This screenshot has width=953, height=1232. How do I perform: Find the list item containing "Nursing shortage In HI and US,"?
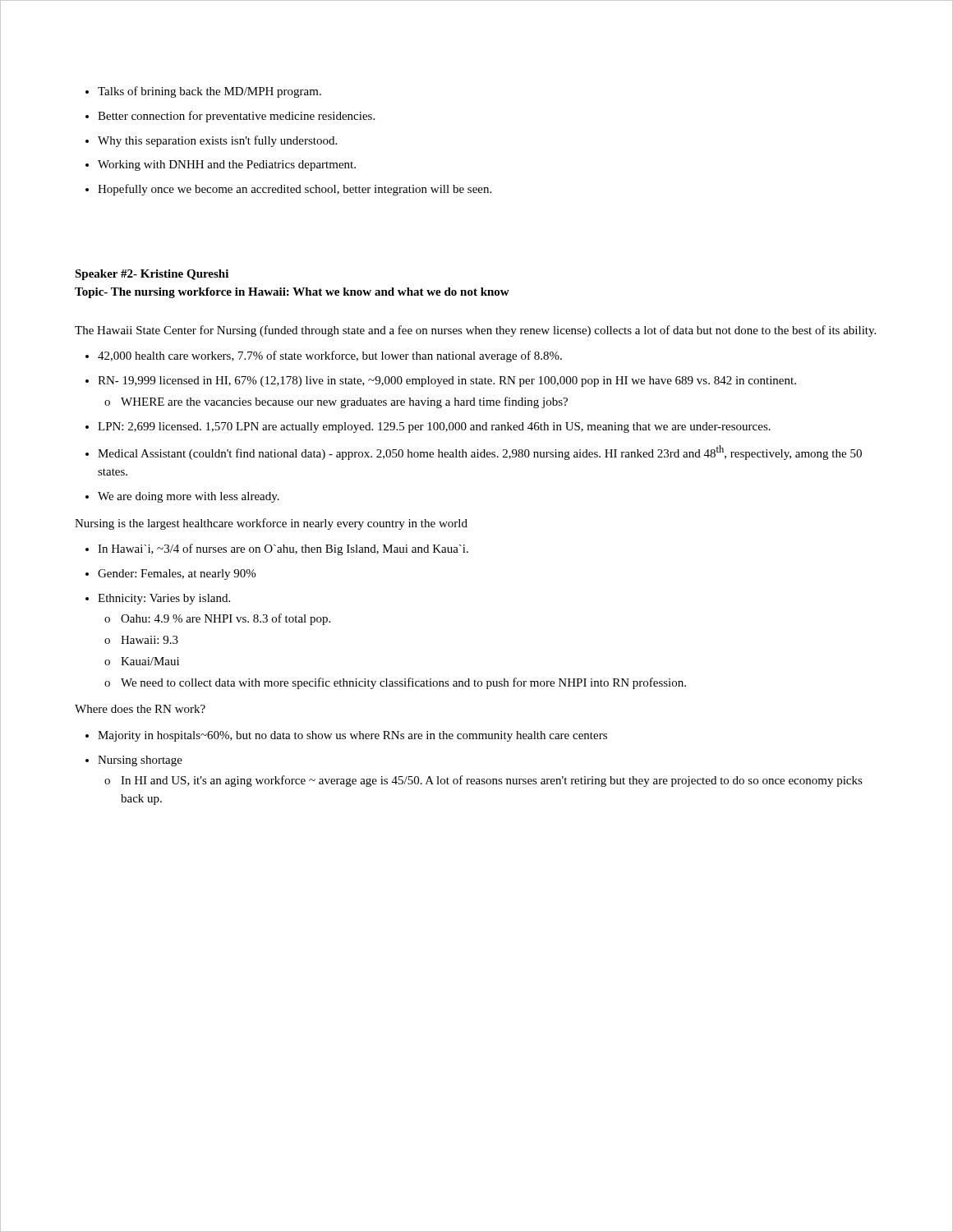476,780
